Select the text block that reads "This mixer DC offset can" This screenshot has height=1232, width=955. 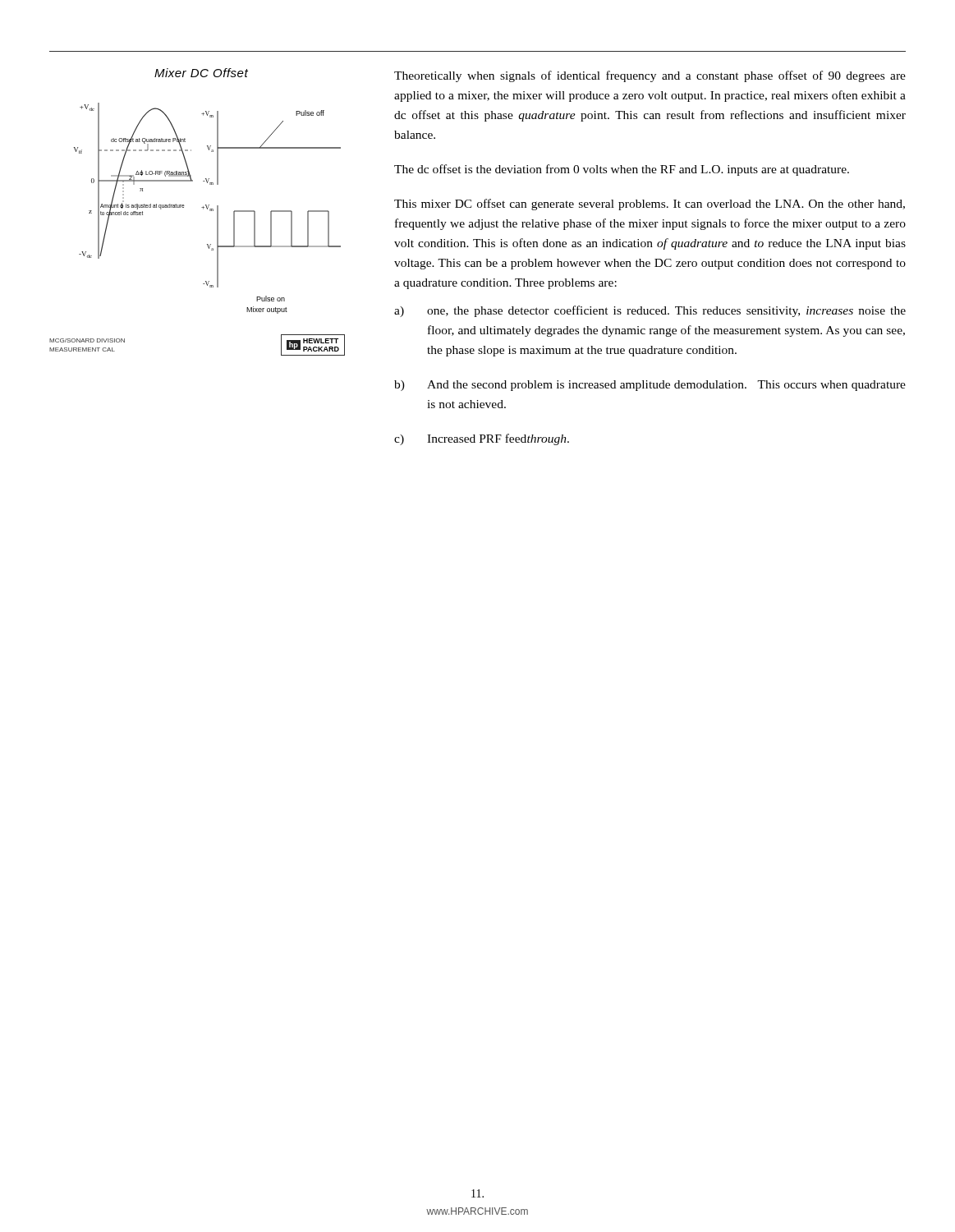(x=650, y=243)
